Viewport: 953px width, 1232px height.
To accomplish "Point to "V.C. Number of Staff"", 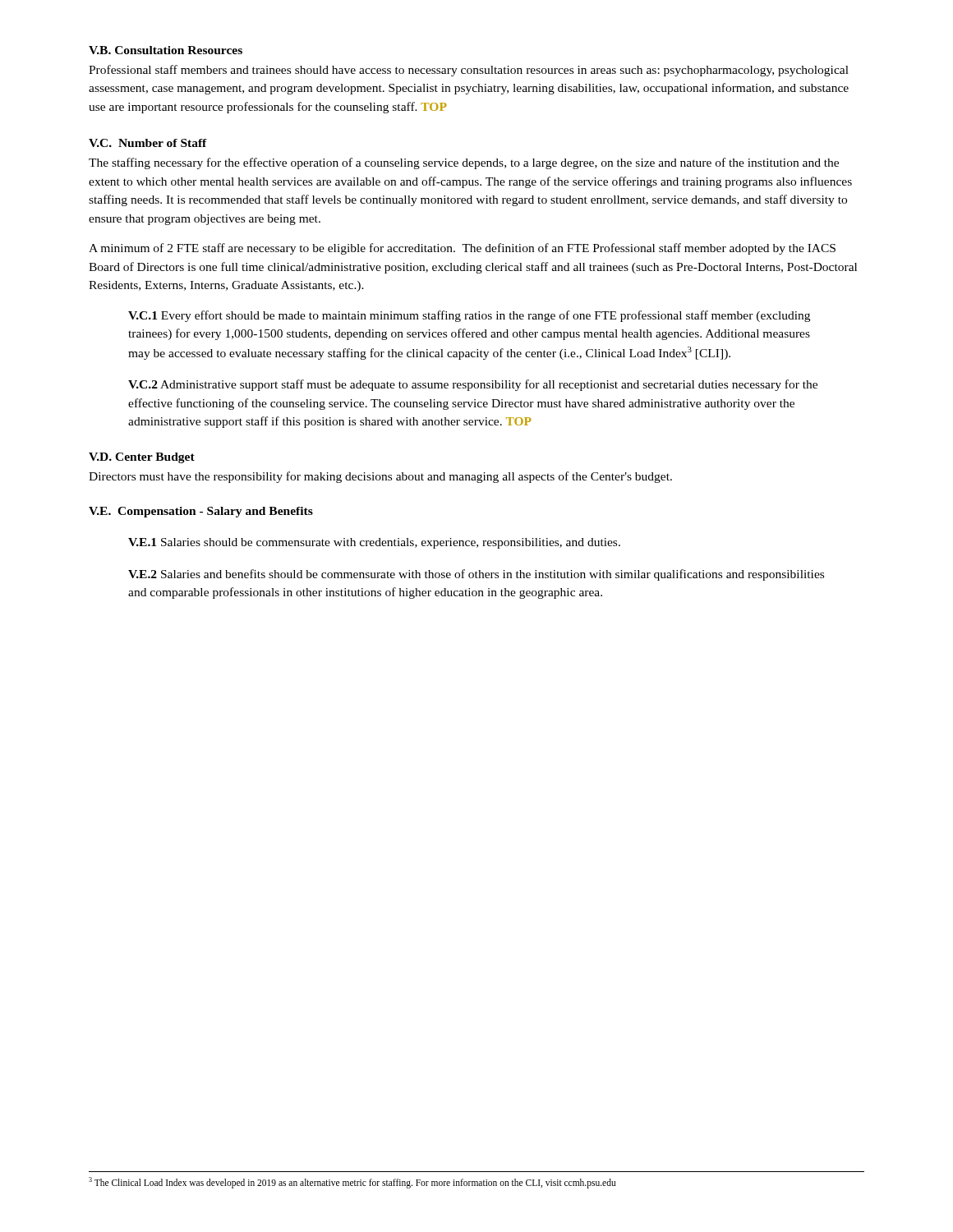I will pyautogui.click(x=148, y=143).
